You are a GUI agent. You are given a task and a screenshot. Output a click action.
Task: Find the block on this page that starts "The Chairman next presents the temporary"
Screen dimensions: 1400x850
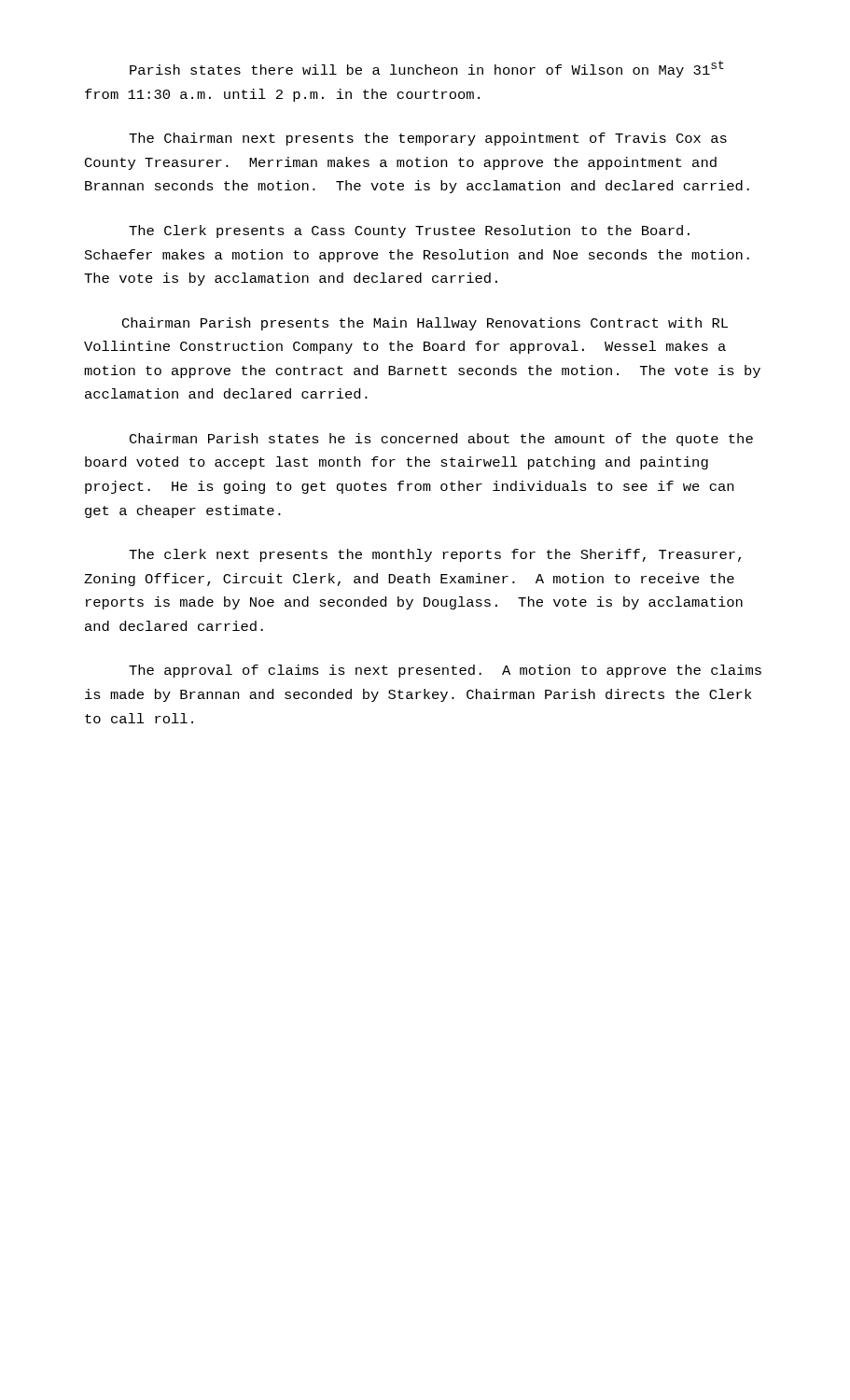pyautogui.click(x=418, y=163)
